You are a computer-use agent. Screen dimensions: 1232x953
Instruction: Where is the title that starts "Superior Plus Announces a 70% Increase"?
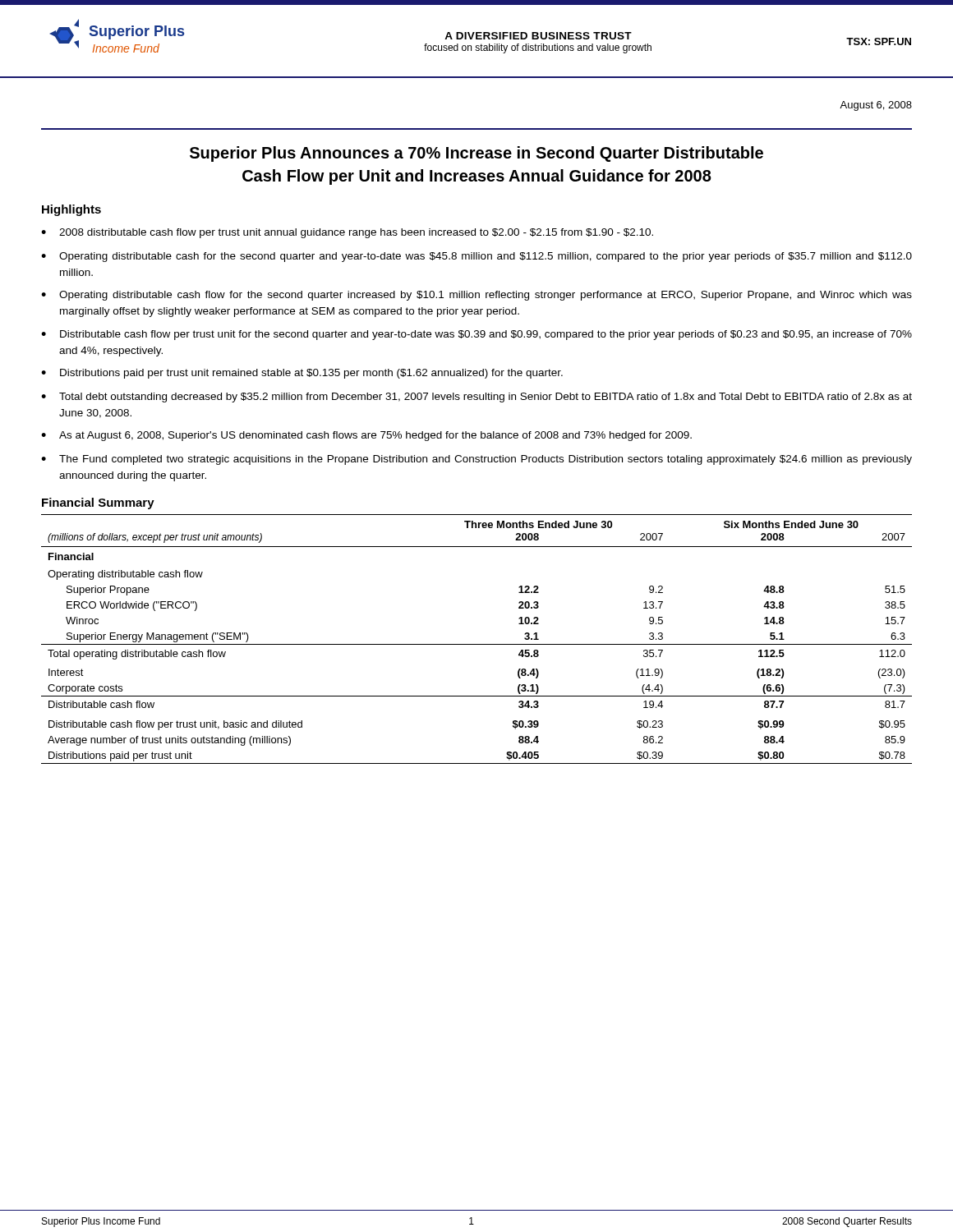[x=476, y=164]
